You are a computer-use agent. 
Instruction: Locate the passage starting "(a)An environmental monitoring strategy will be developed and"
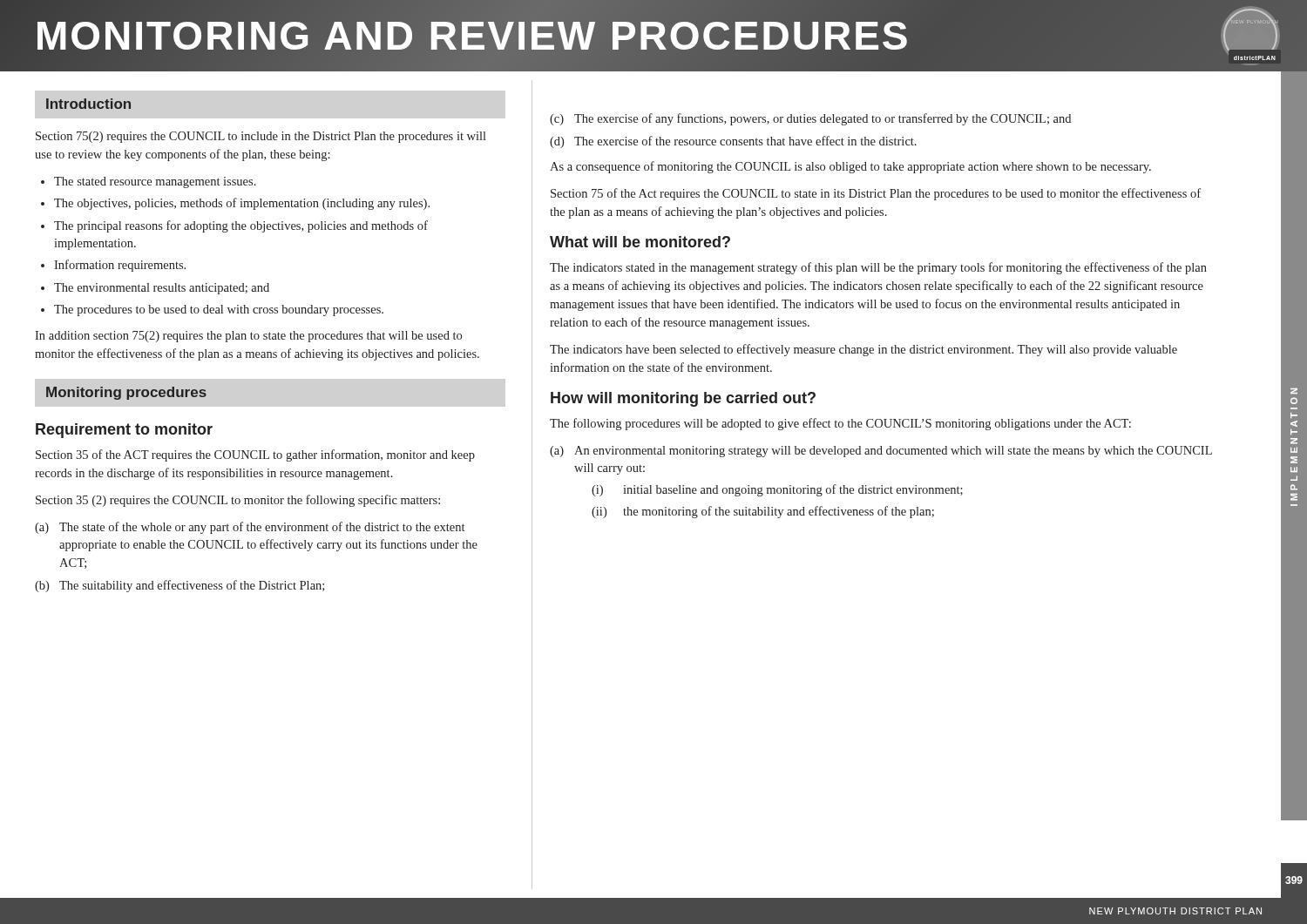(x=881, y=482)
